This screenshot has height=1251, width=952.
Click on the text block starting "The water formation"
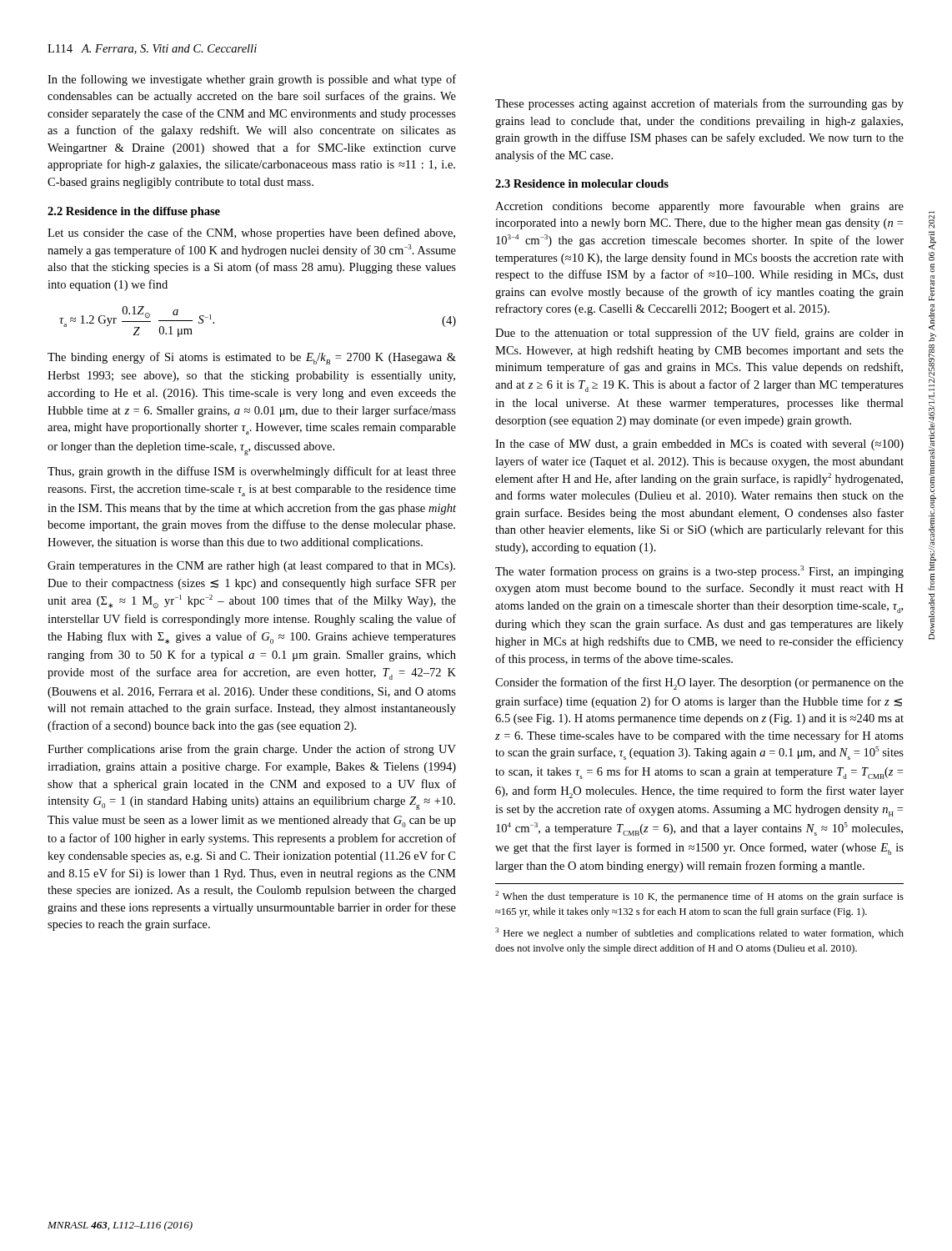pyautogui.click(x=699, y=615)
